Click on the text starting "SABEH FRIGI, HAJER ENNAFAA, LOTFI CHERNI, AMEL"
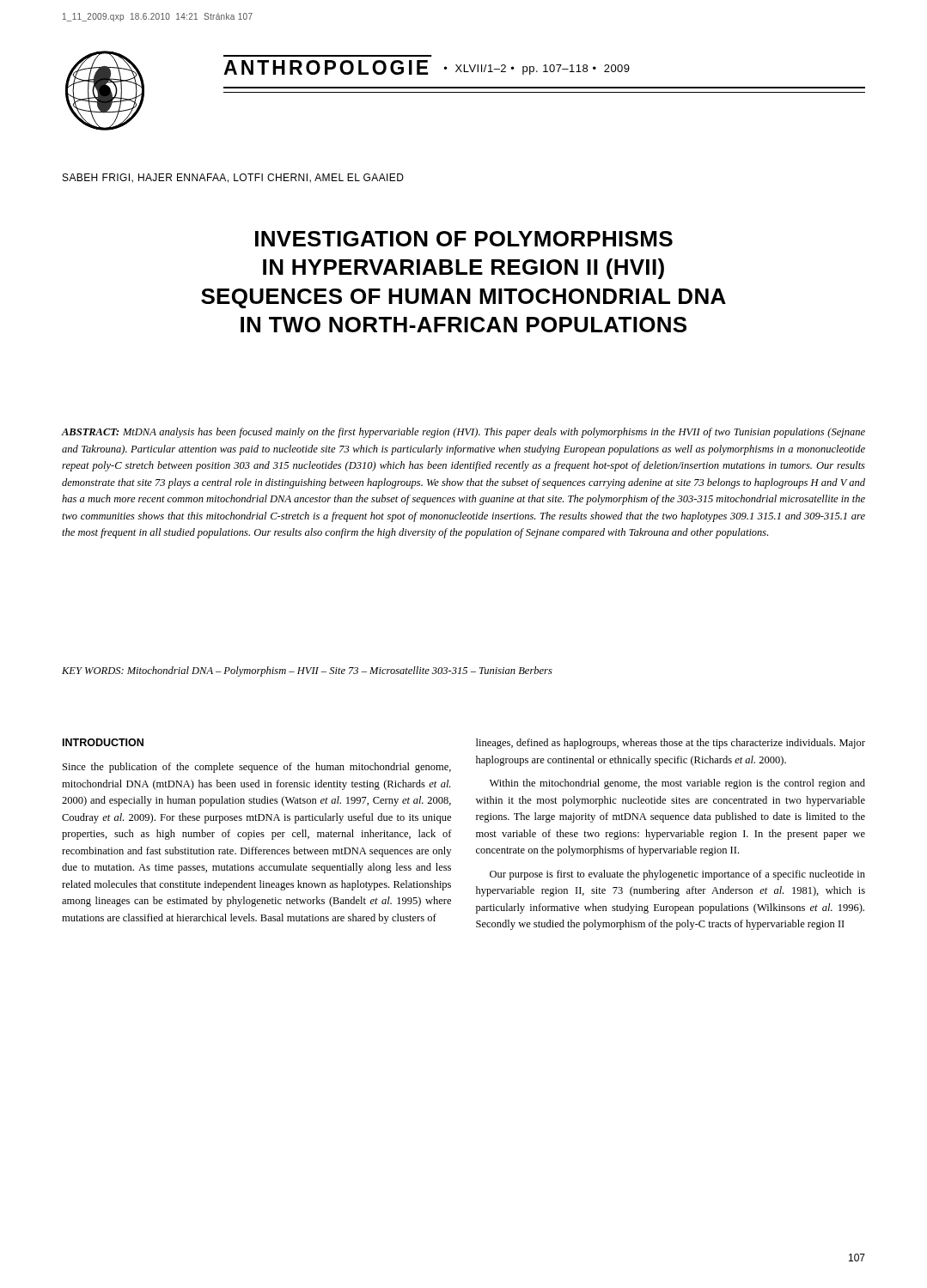This screenshot has width=927, height=1288. (233, 178)
